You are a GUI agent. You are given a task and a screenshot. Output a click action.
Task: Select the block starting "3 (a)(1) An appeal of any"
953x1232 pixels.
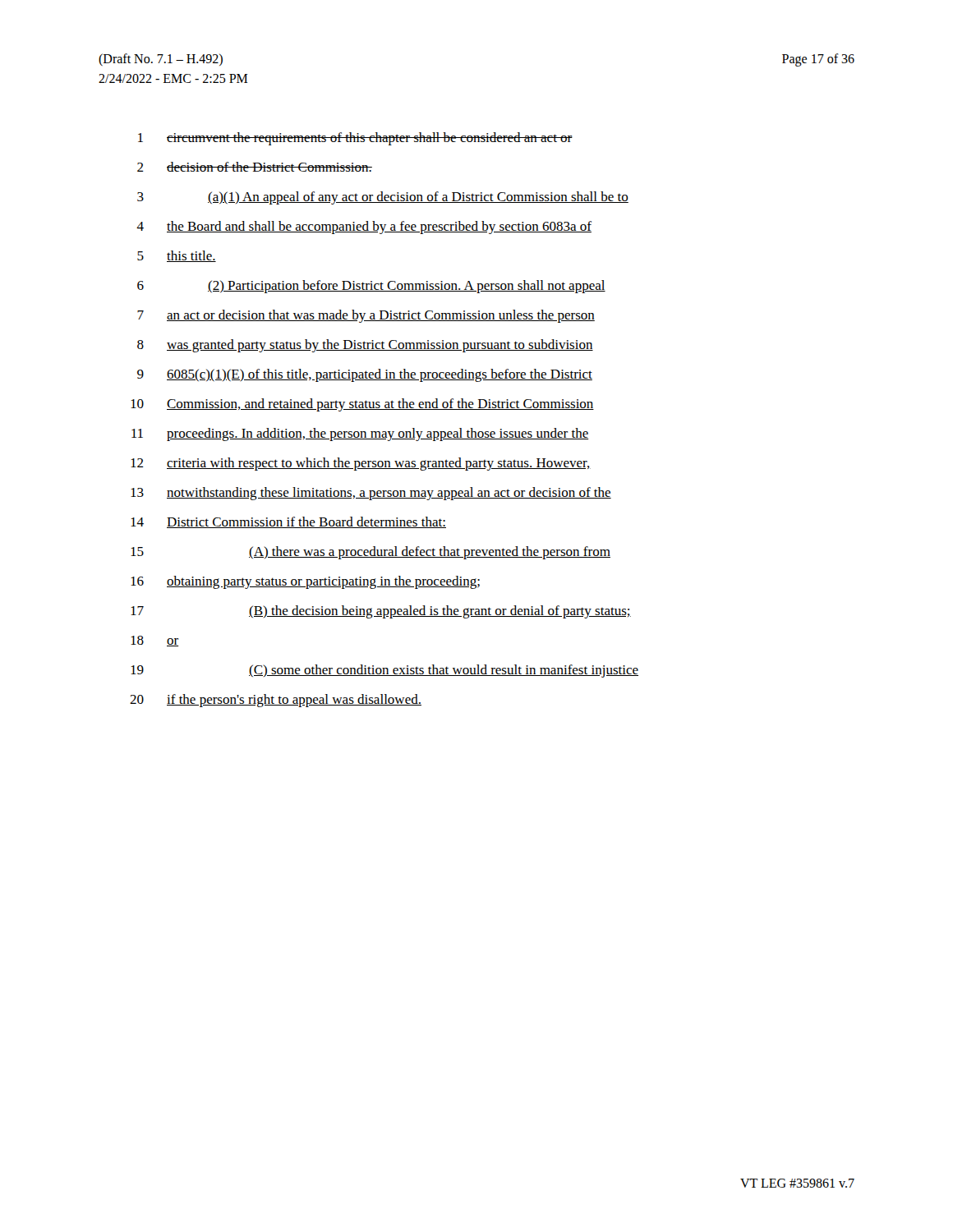(x=476, y=197)
